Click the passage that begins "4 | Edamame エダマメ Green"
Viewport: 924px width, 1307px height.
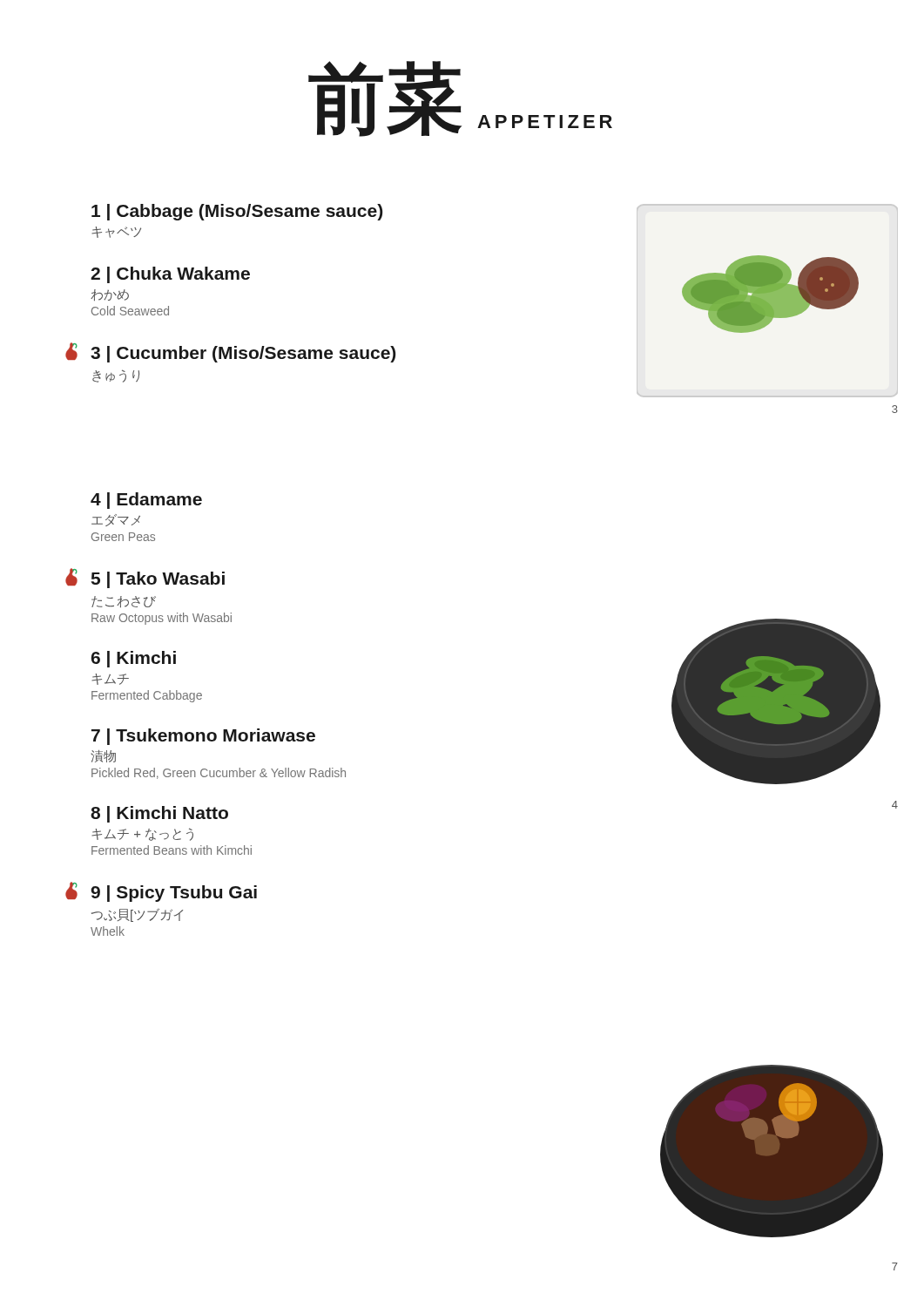click(146, 501)
